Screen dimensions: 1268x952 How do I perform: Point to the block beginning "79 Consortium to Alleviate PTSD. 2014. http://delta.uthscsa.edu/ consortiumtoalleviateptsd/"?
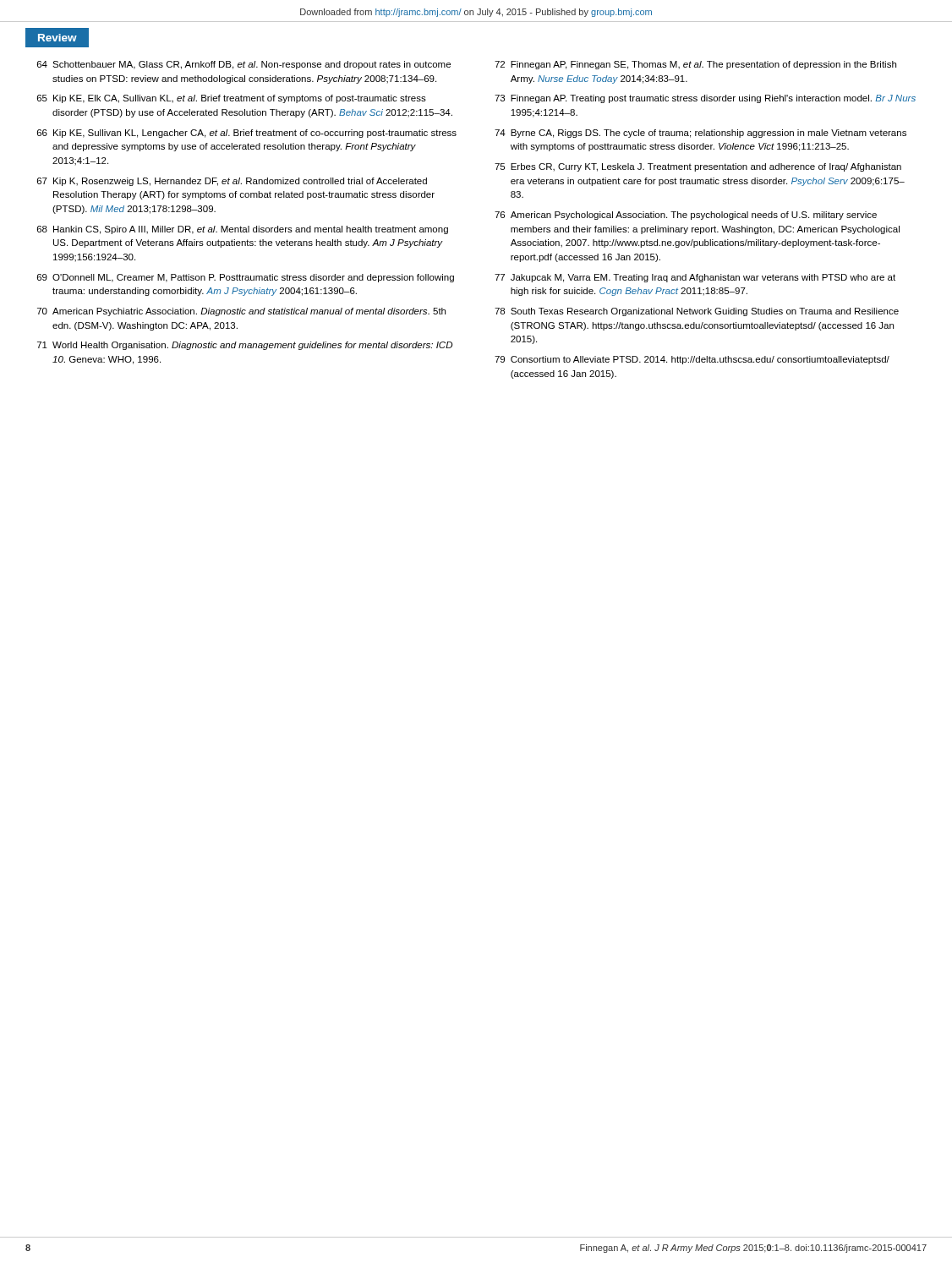click(x=700, y=367)
